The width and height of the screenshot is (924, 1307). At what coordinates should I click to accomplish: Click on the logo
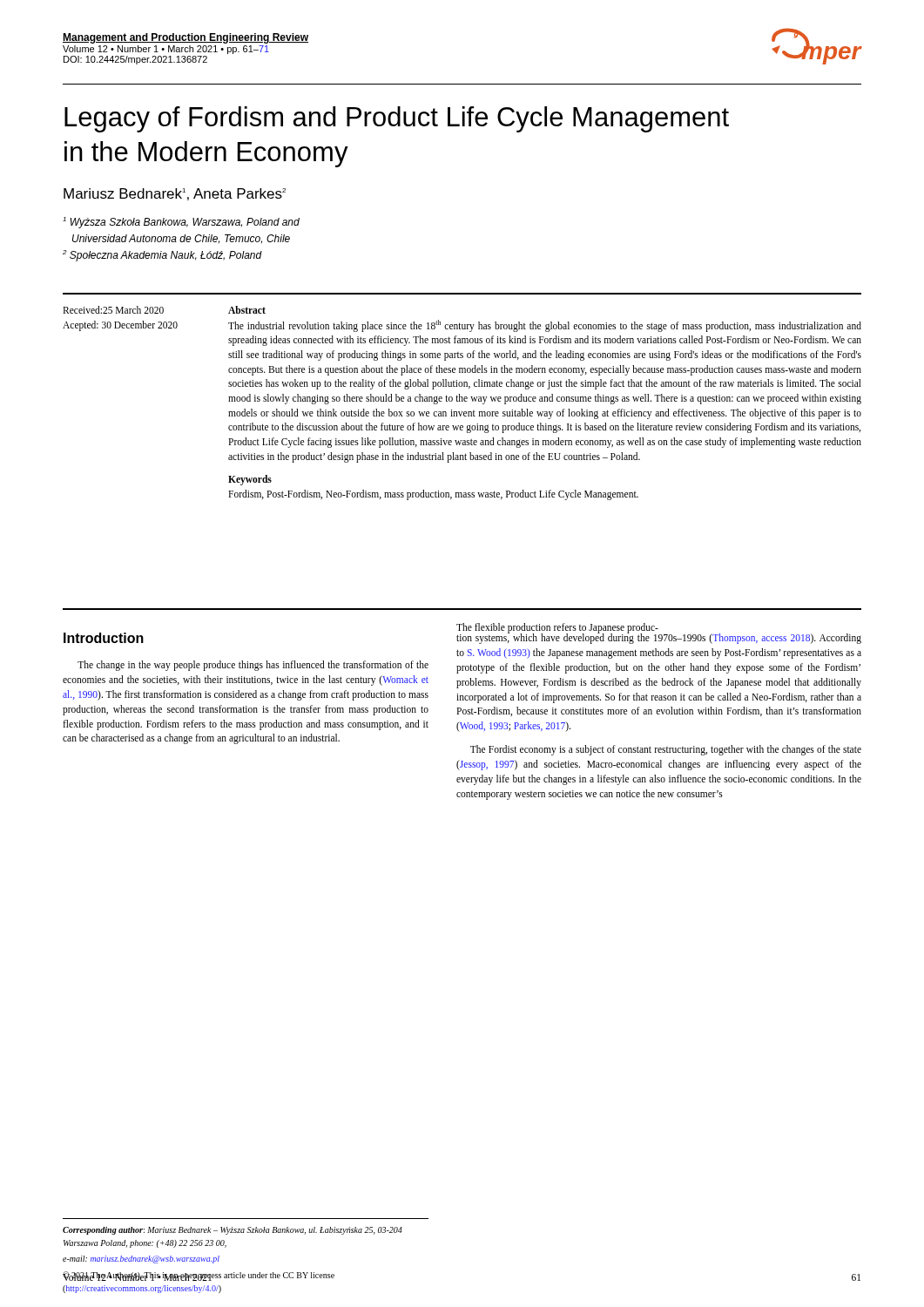(x=815, y=51)
